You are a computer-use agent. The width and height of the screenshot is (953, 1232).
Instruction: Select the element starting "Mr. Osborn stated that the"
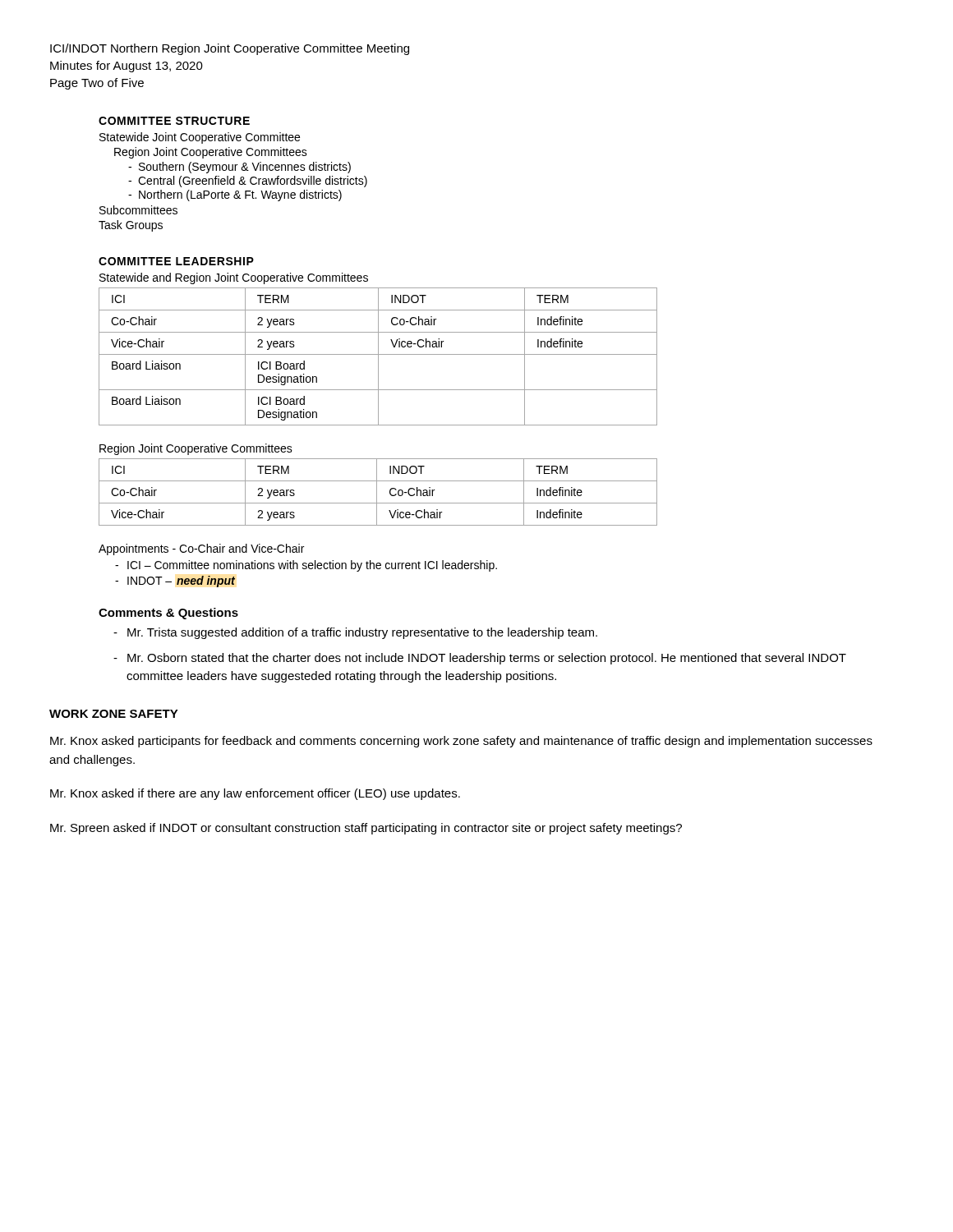[x=486, y=666]
